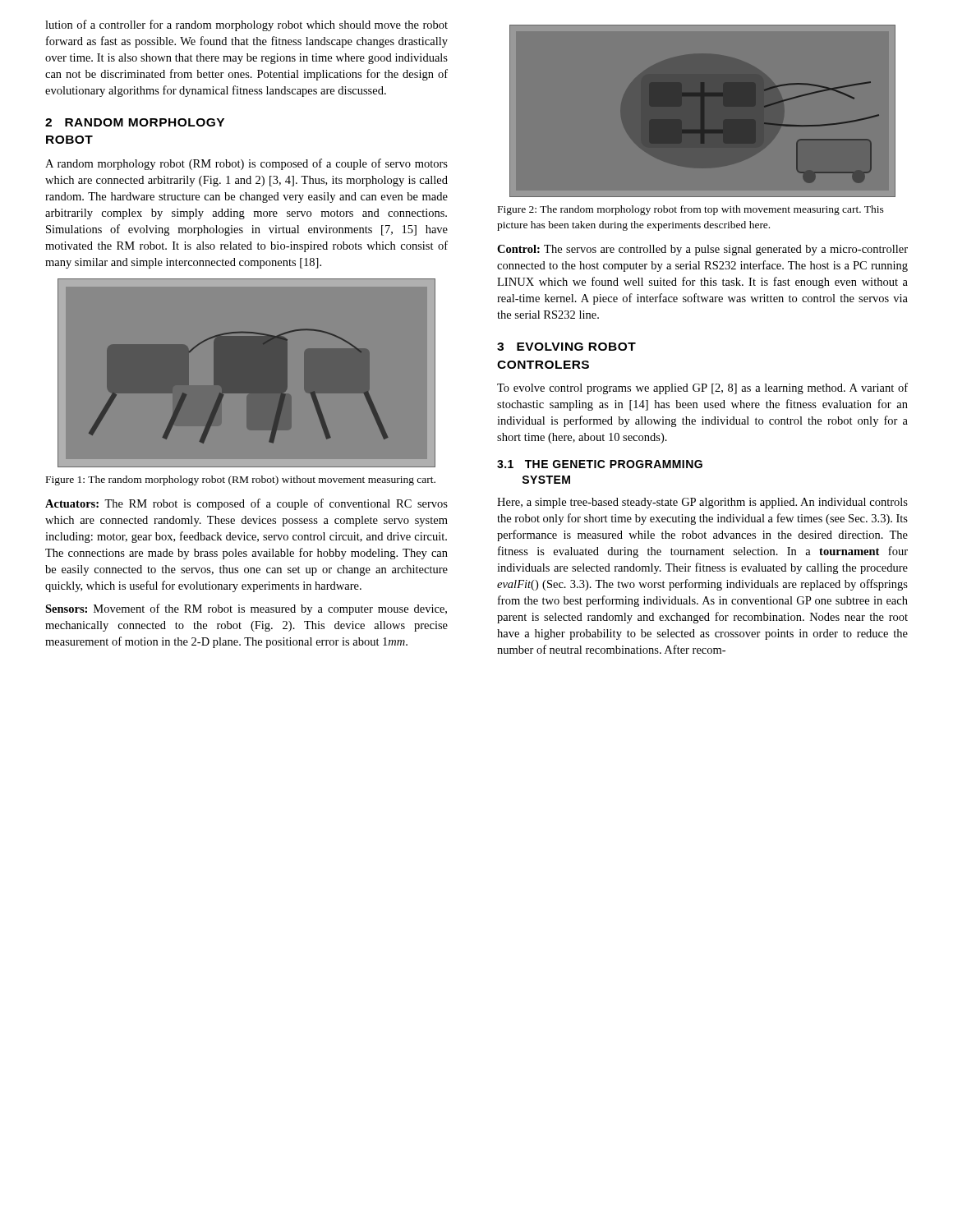Select the text block with the text "Sensors: Movement of the RM"
Viewport: 953px width, 1232px height.
(246, 625)
